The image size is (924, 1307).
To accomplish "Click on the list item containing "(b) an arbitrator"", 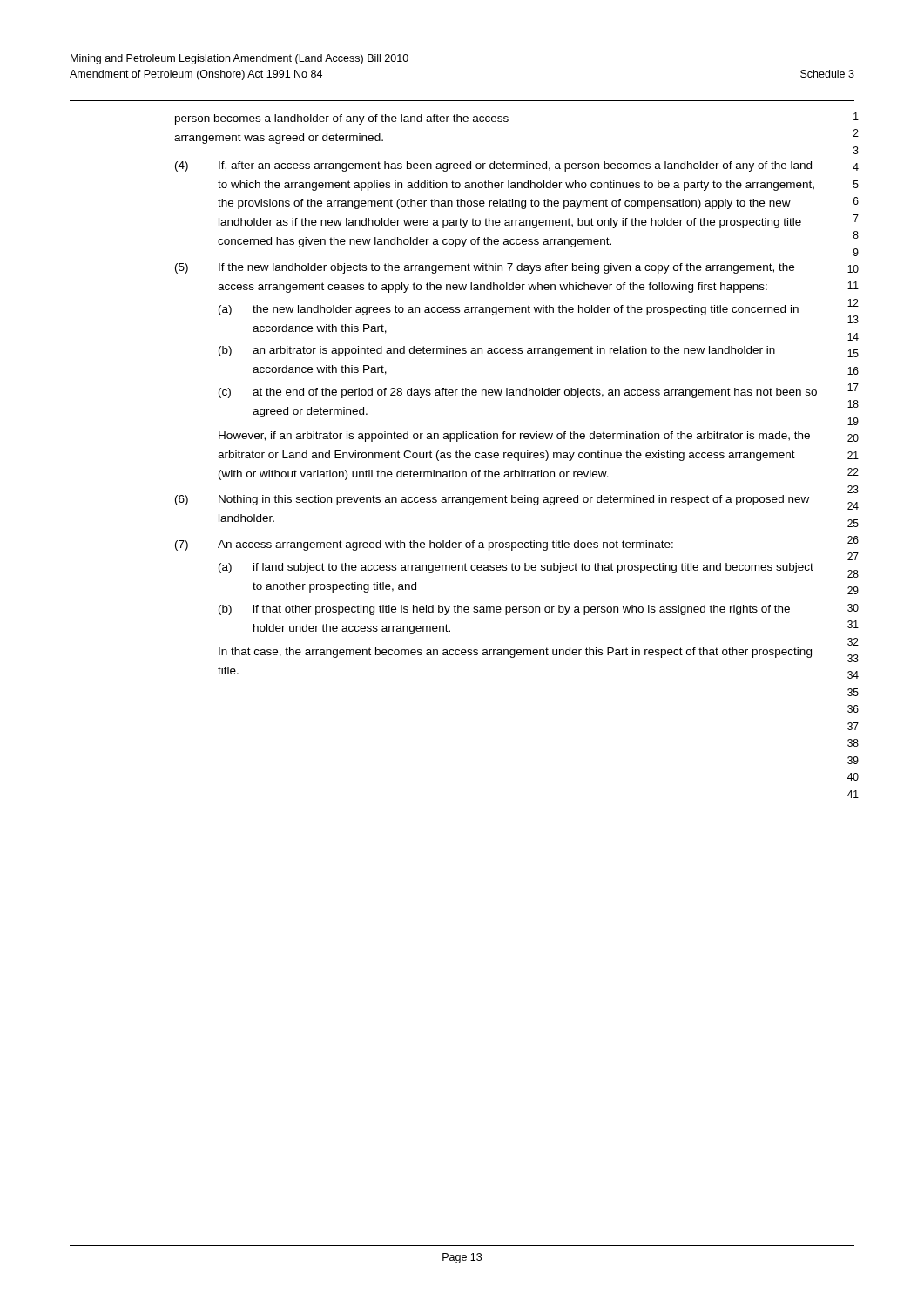I will coord(519,360).
